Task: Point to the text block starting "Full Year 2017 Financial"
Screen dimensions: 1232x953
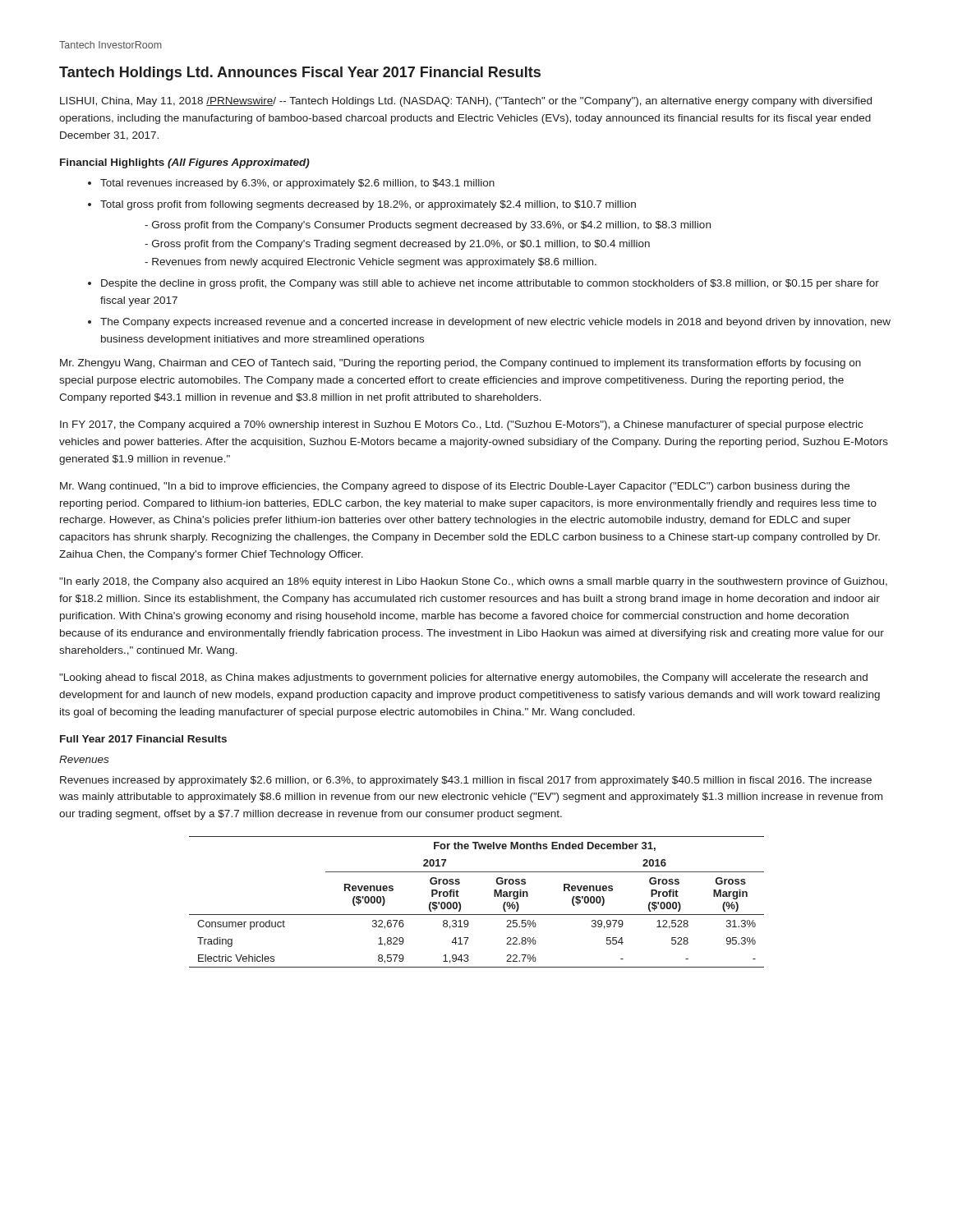Action: coord(143,738)
